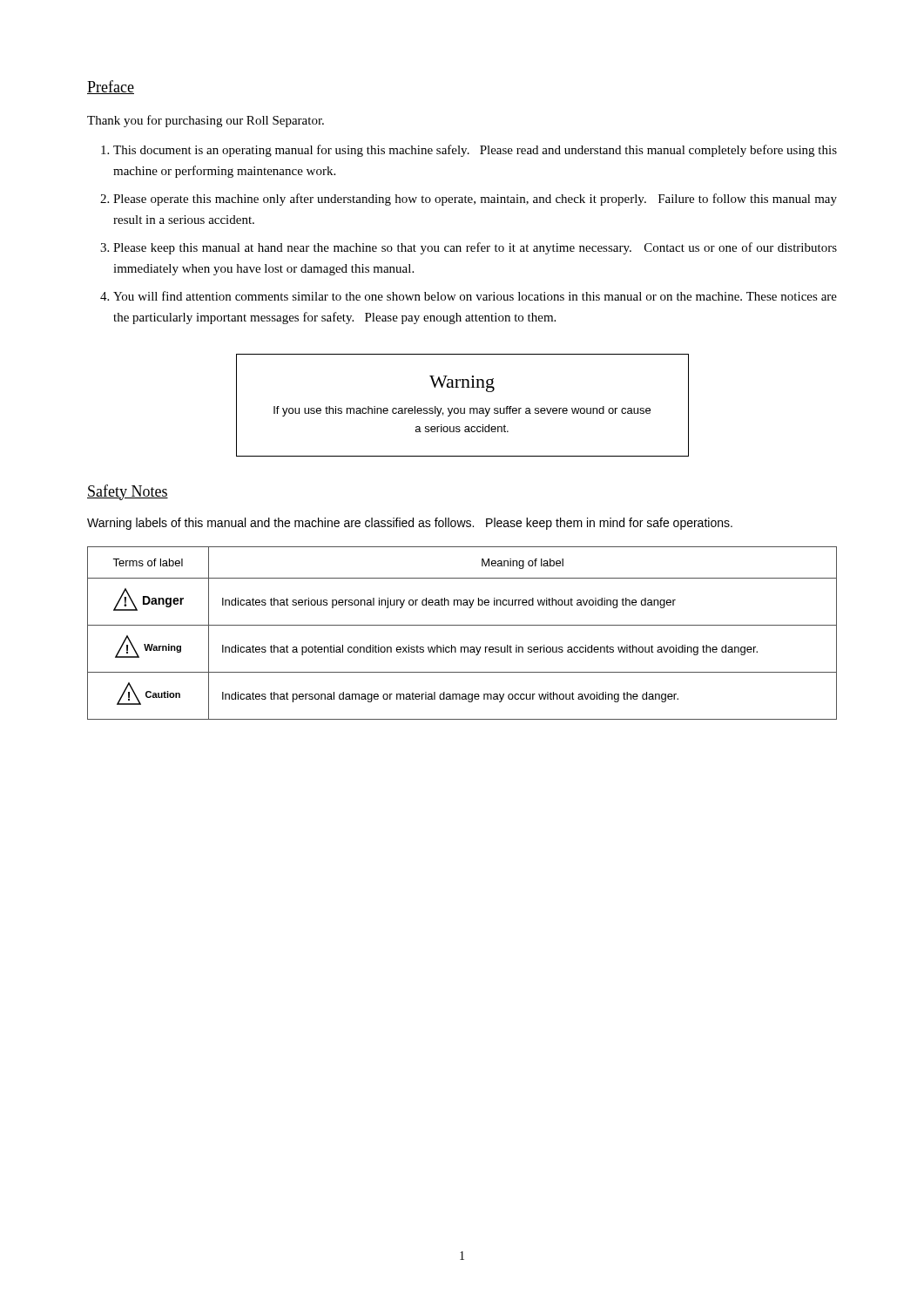
Task: Select the section header that reads "Safety Notes"
Action: pyautogui.click(x=128, y=492)
